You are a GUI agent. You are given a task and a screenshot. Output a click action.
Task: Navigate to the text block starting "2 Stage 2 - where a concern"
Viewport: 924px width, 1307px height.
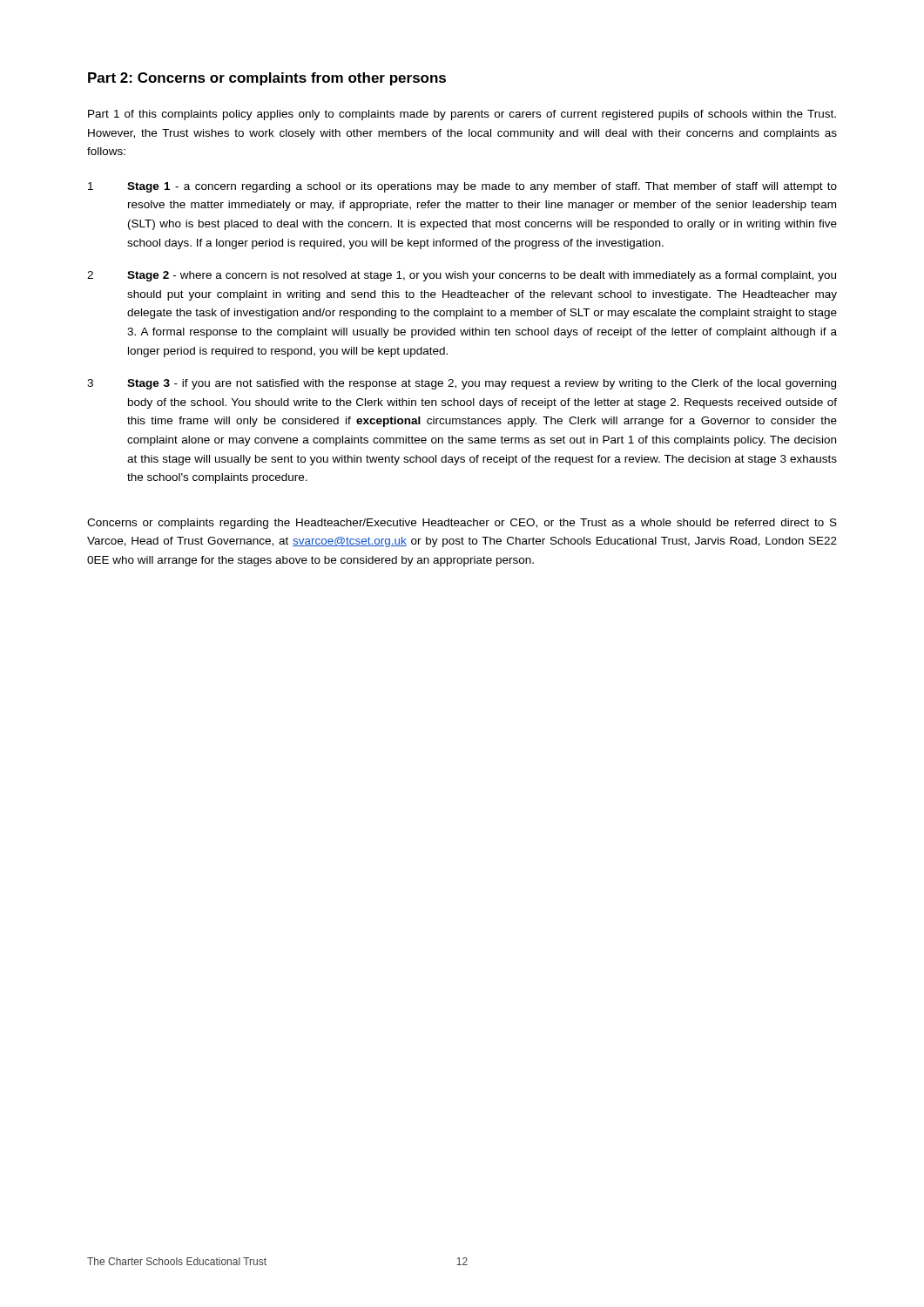click(x=462, y=313)
